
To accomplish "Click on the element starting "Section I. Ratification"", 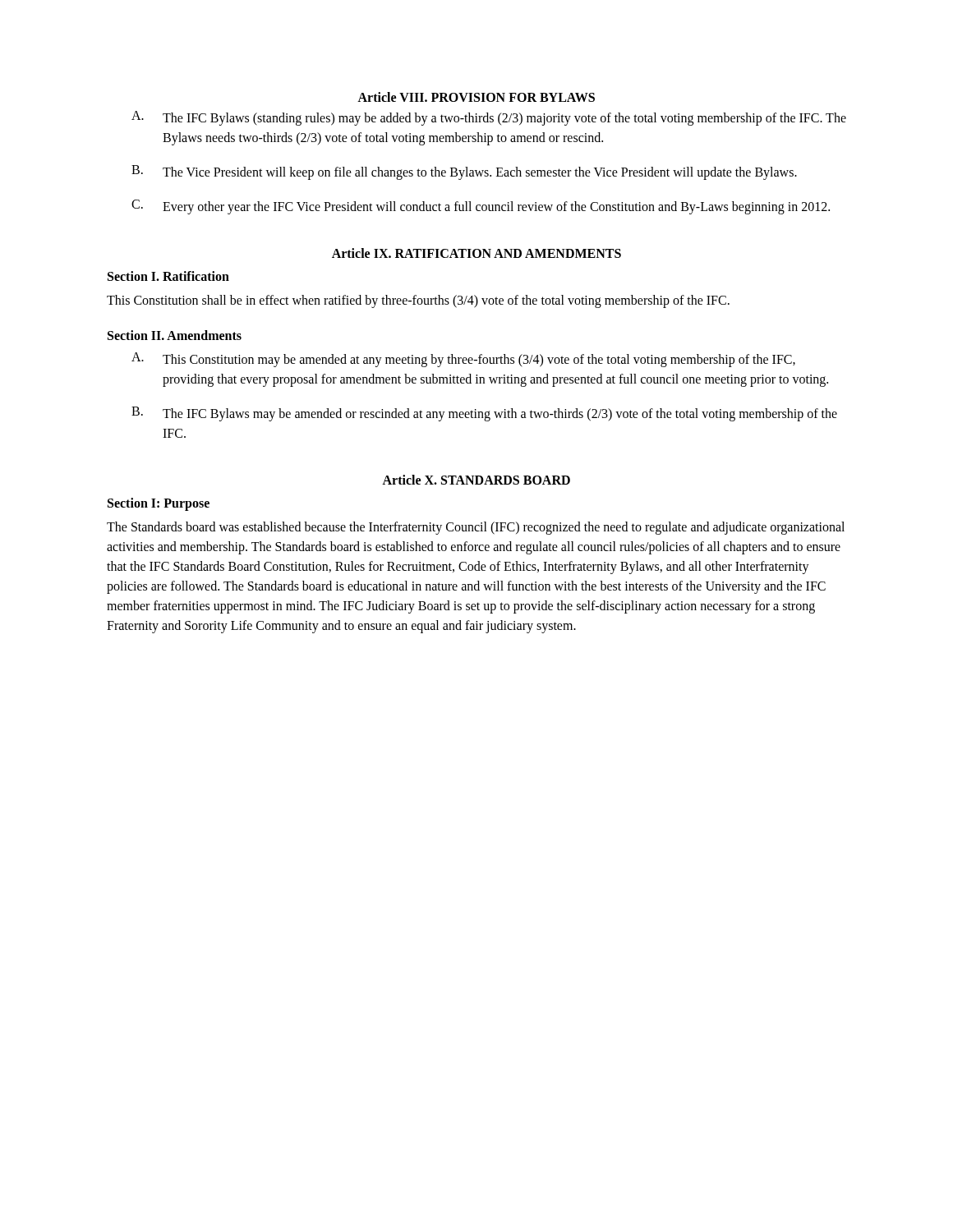I will (168, 276).
